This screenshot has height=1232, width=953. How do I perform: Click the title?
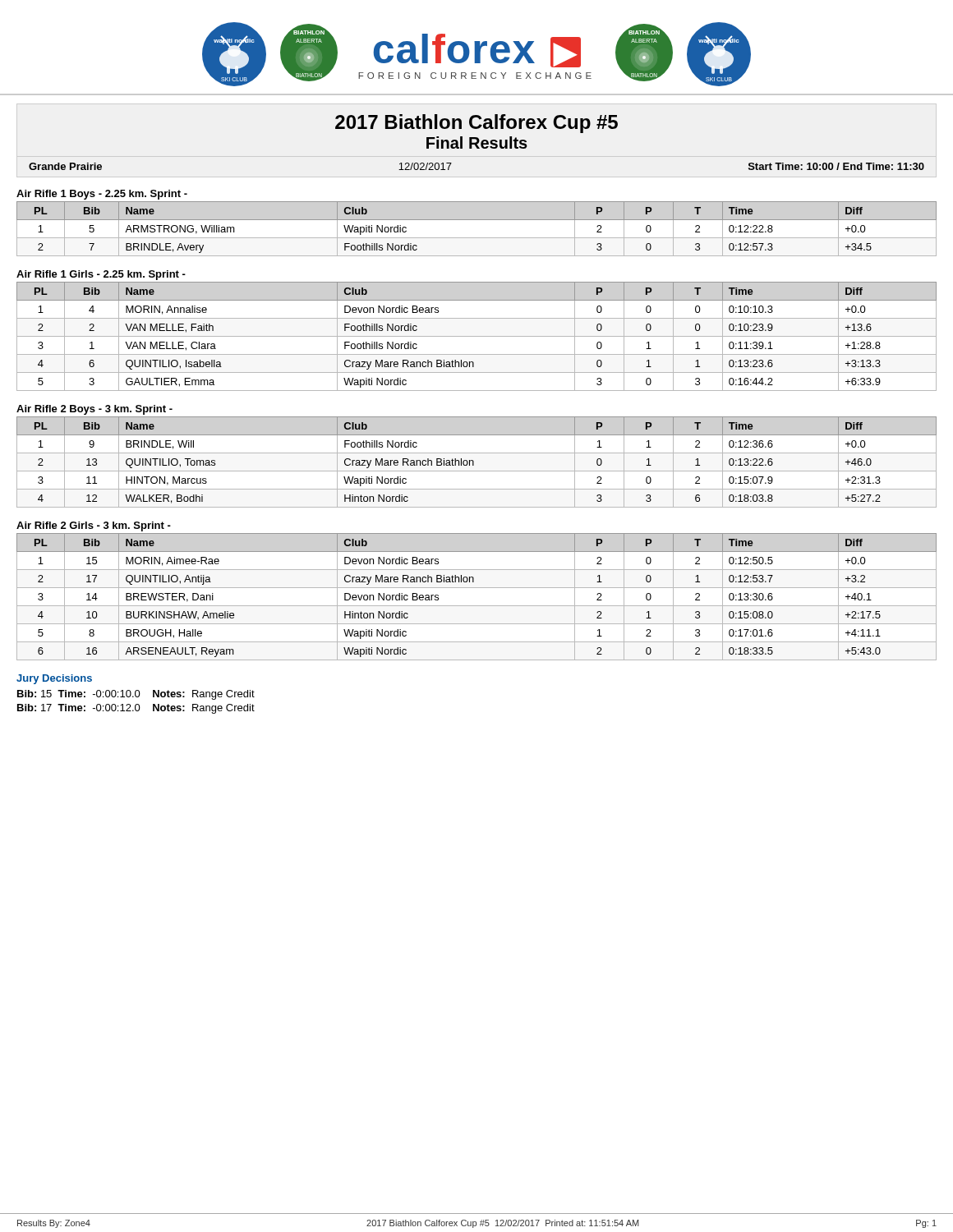476,132
